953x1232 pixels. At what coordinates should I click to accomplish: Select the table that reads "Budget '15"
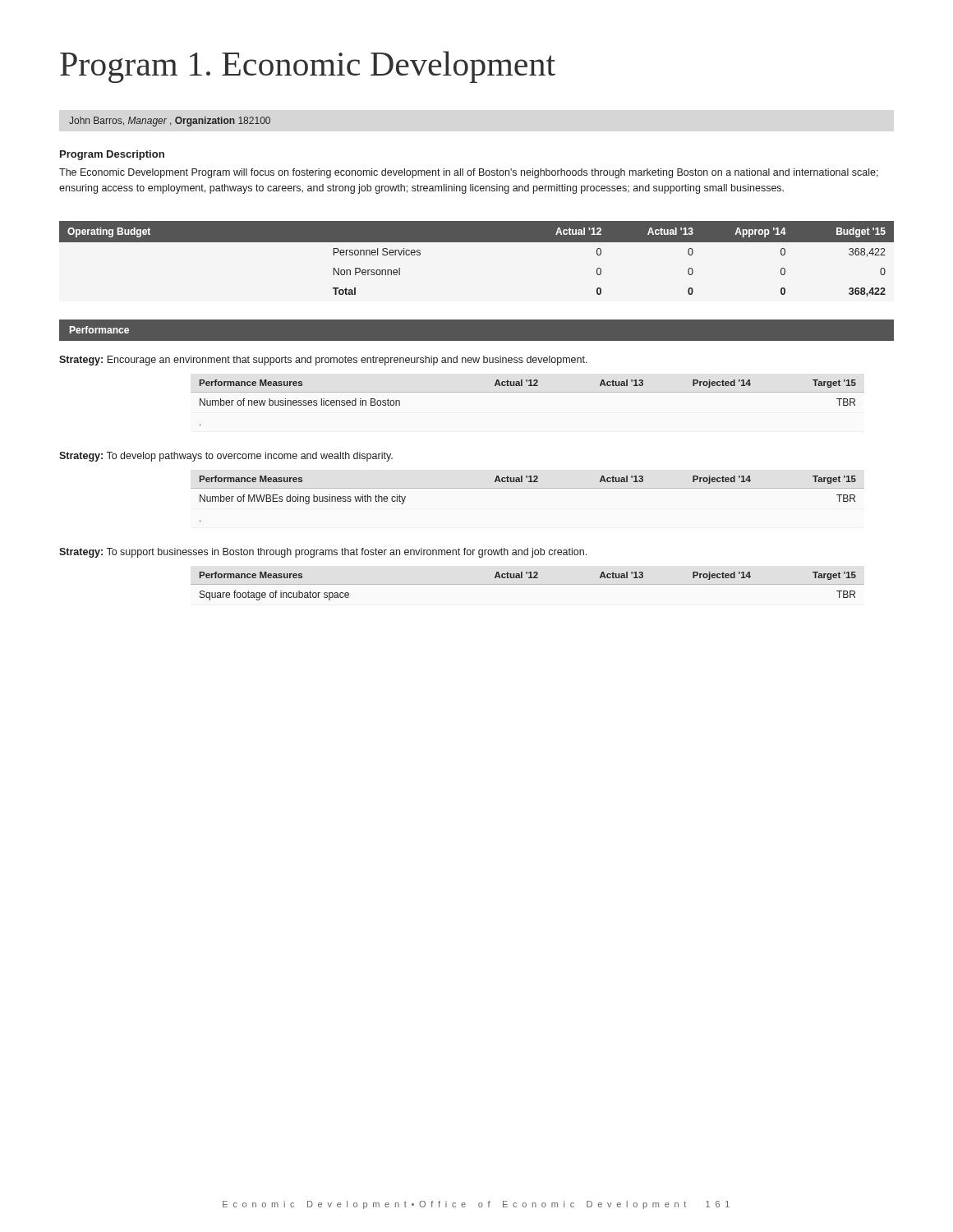(476, 261)
